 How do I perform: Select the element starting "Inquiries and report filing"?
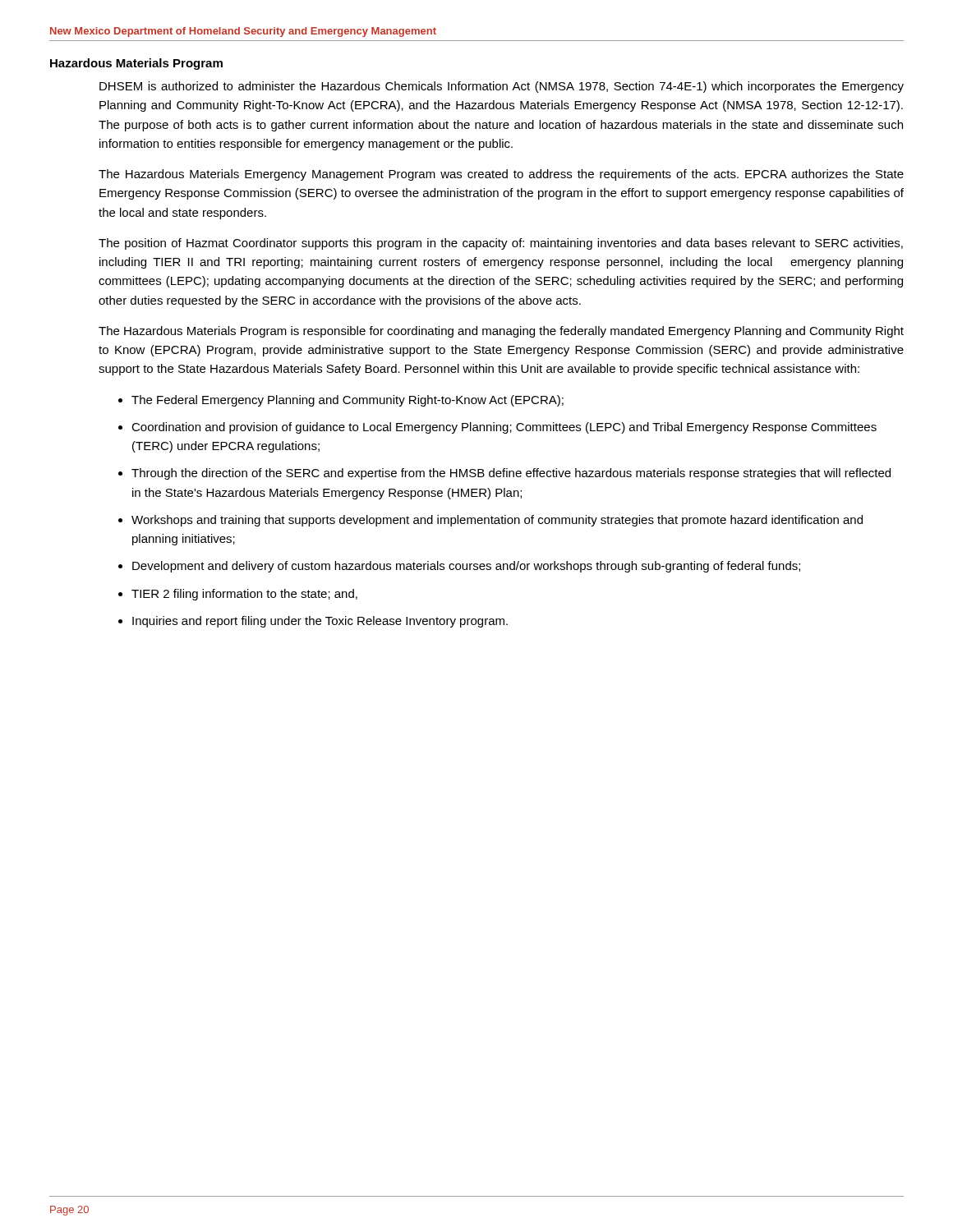(x=320, y=620)
